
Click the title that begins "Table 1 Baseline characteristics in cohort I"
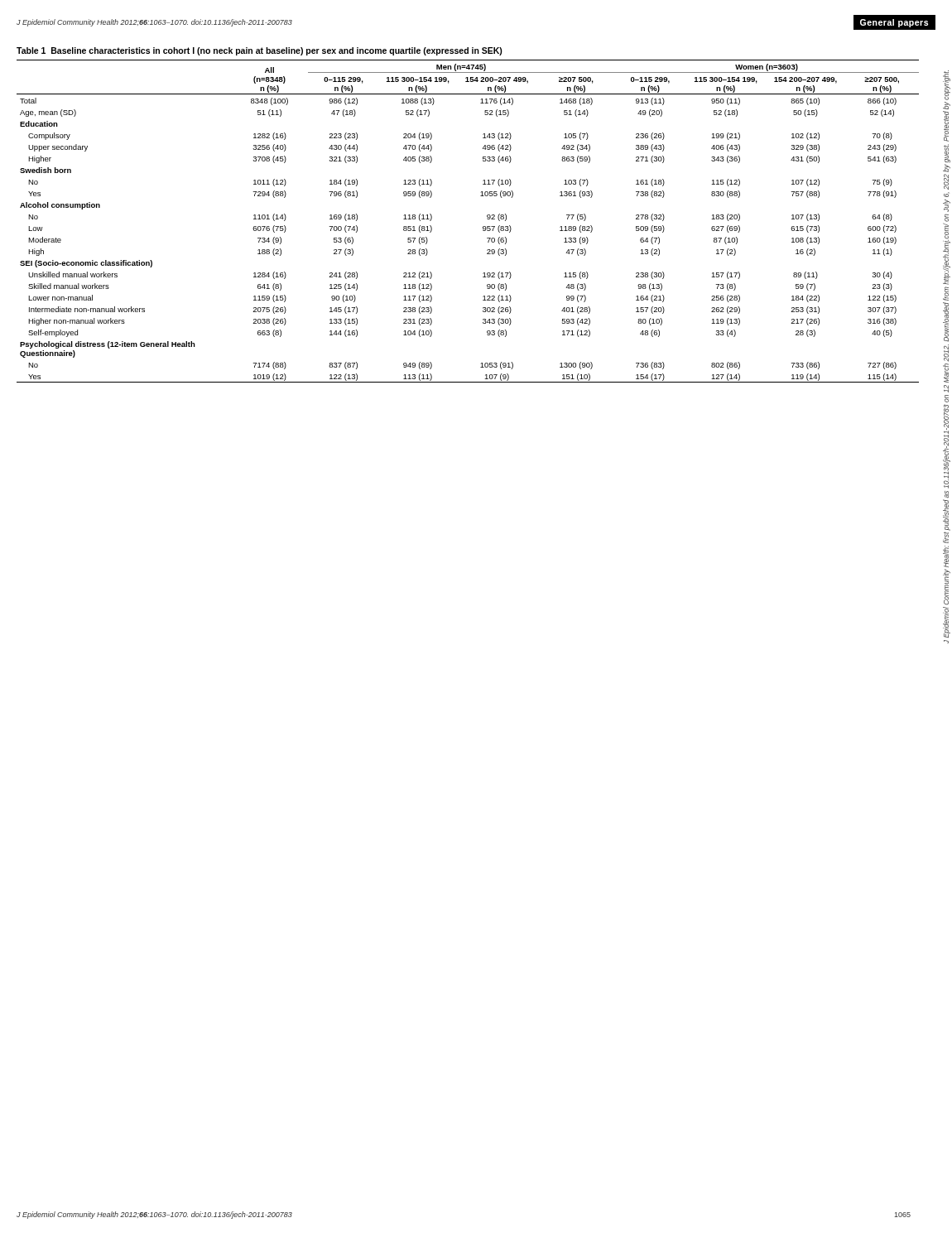[259, 51]
